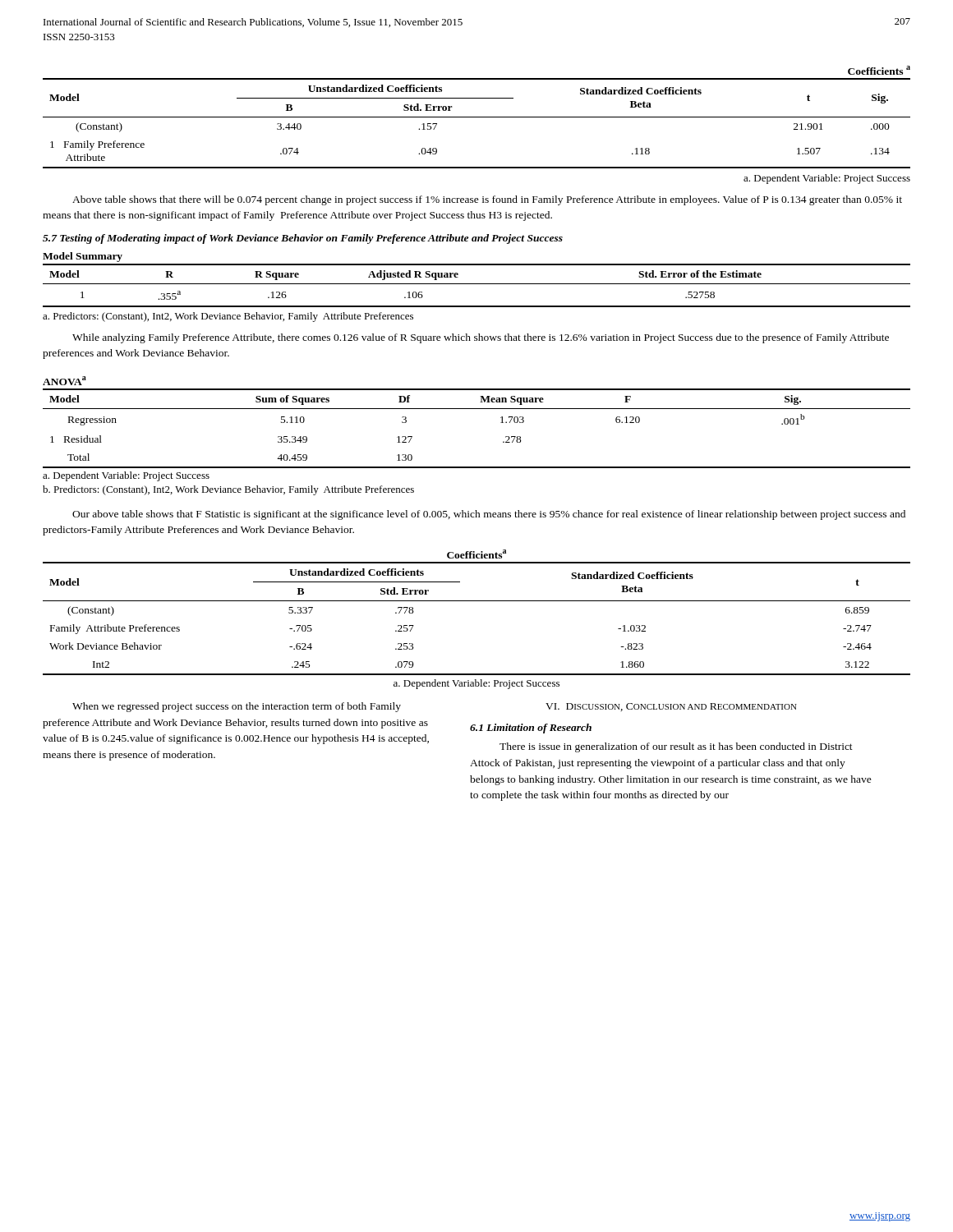This screenshot has height=1232, width=953.
Task: Locate the block starting "While analyzing Family Preference Attribute, there comes"
Action: coord(466,345)
